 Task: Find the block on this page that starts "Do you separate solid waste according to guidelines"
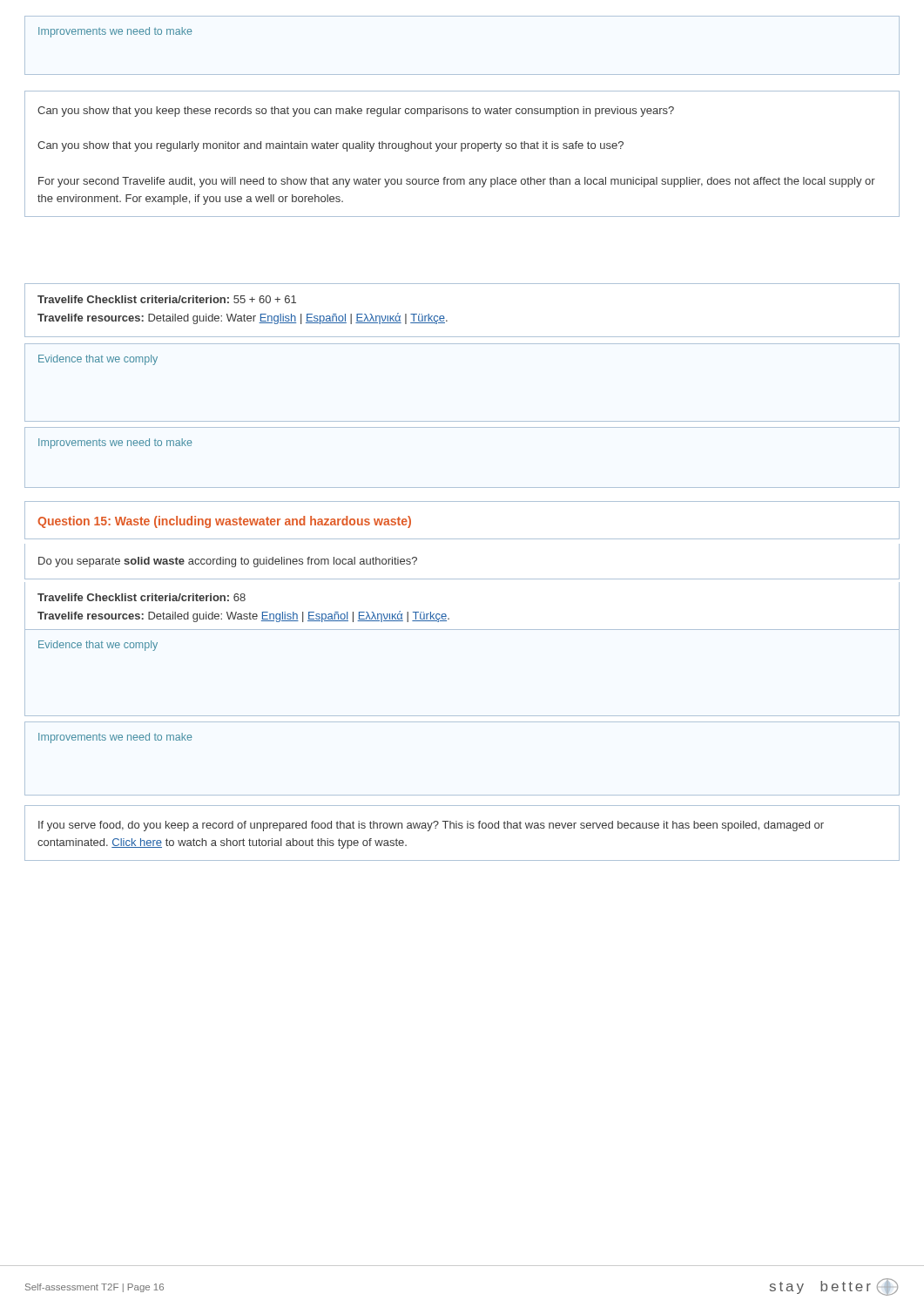(x=227, y=561)
